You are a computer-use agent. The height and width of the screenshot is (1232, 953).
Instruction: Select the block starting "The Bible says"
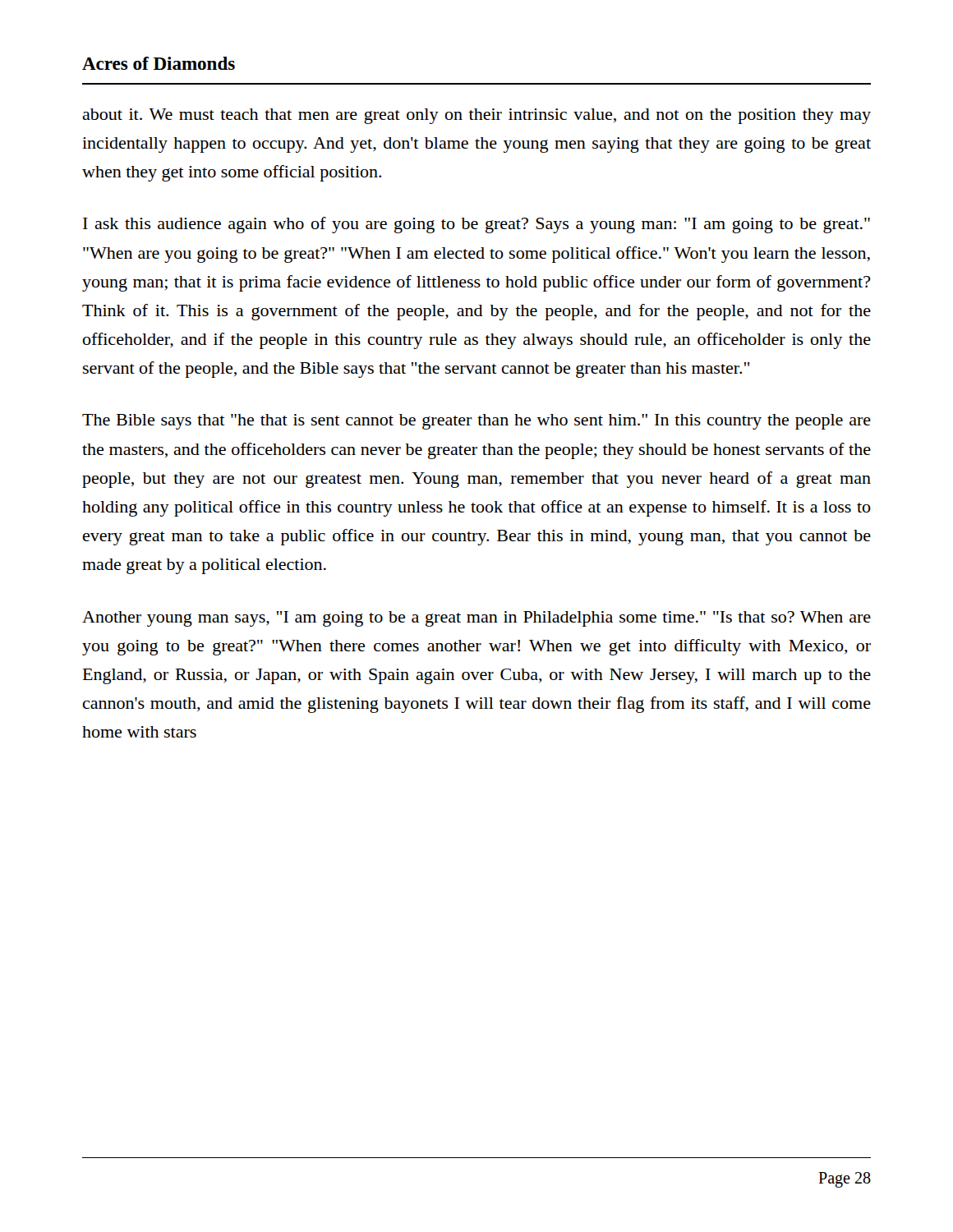476,492
